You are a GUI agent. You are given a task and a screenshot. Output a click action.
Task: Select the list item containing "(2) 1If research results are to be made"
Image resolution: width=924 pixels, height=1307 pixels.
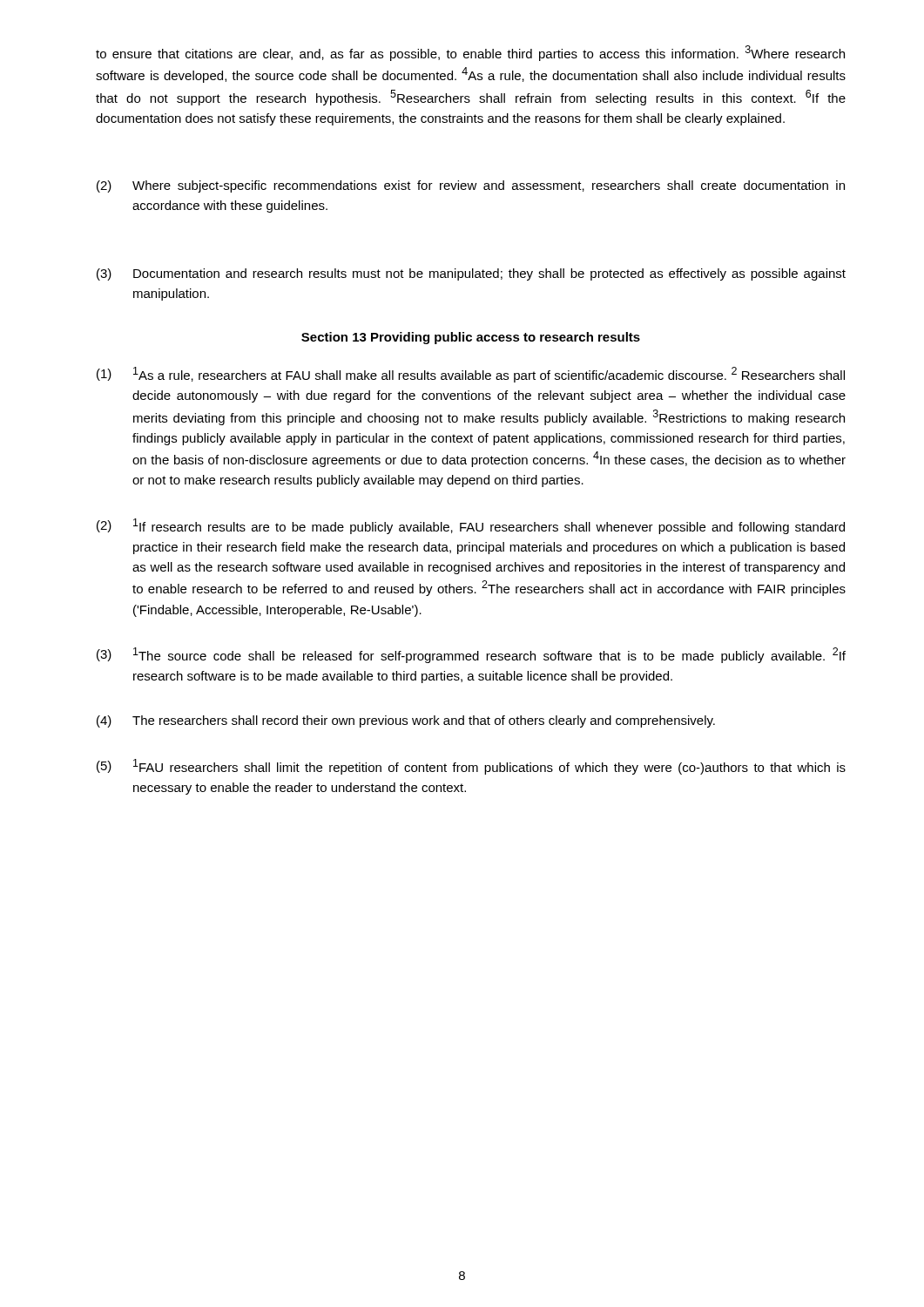click(x=471, y=567)
